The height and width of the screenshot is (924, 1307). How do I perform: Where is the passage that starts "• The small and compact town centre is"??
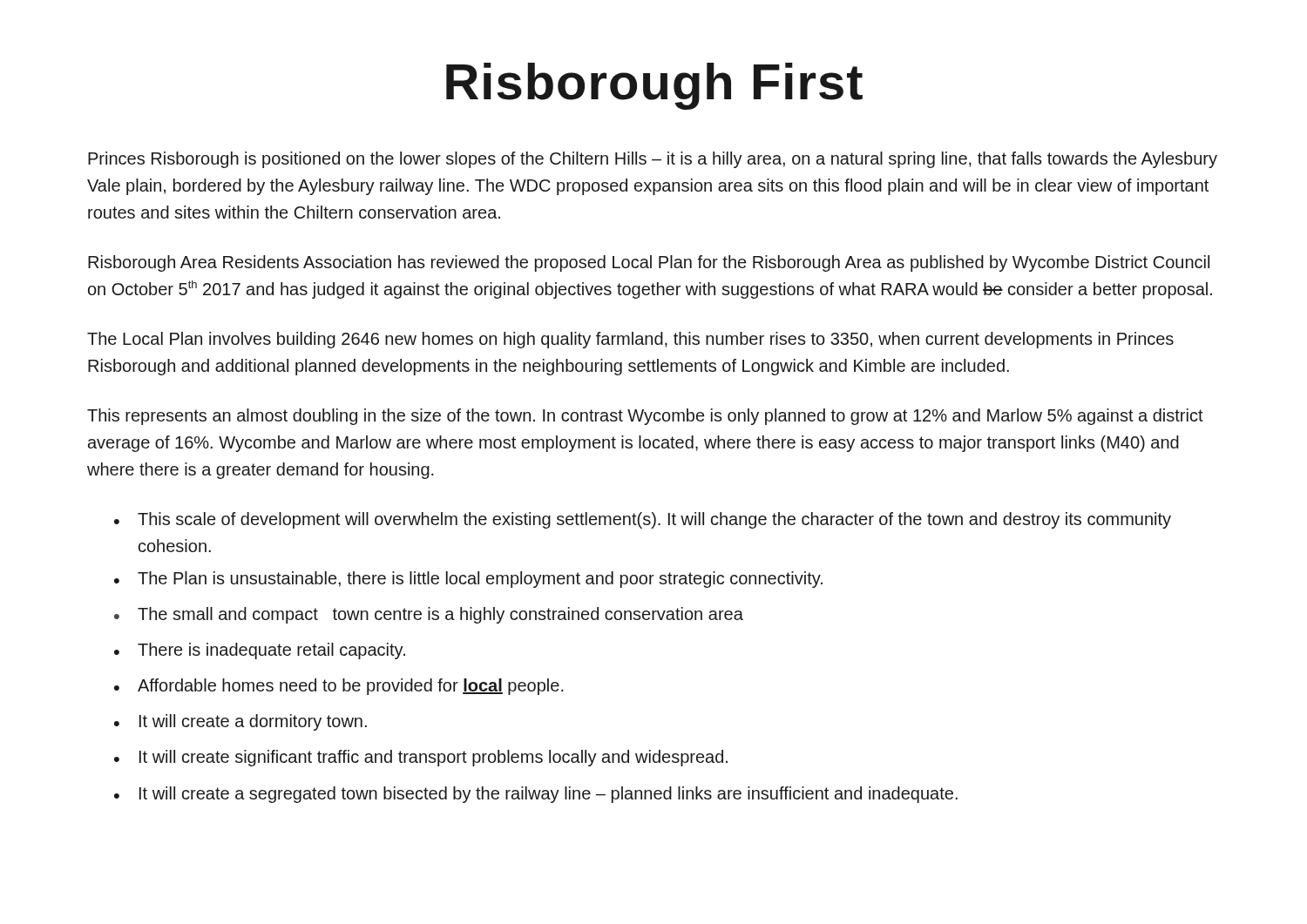click(x=667, y=616)
